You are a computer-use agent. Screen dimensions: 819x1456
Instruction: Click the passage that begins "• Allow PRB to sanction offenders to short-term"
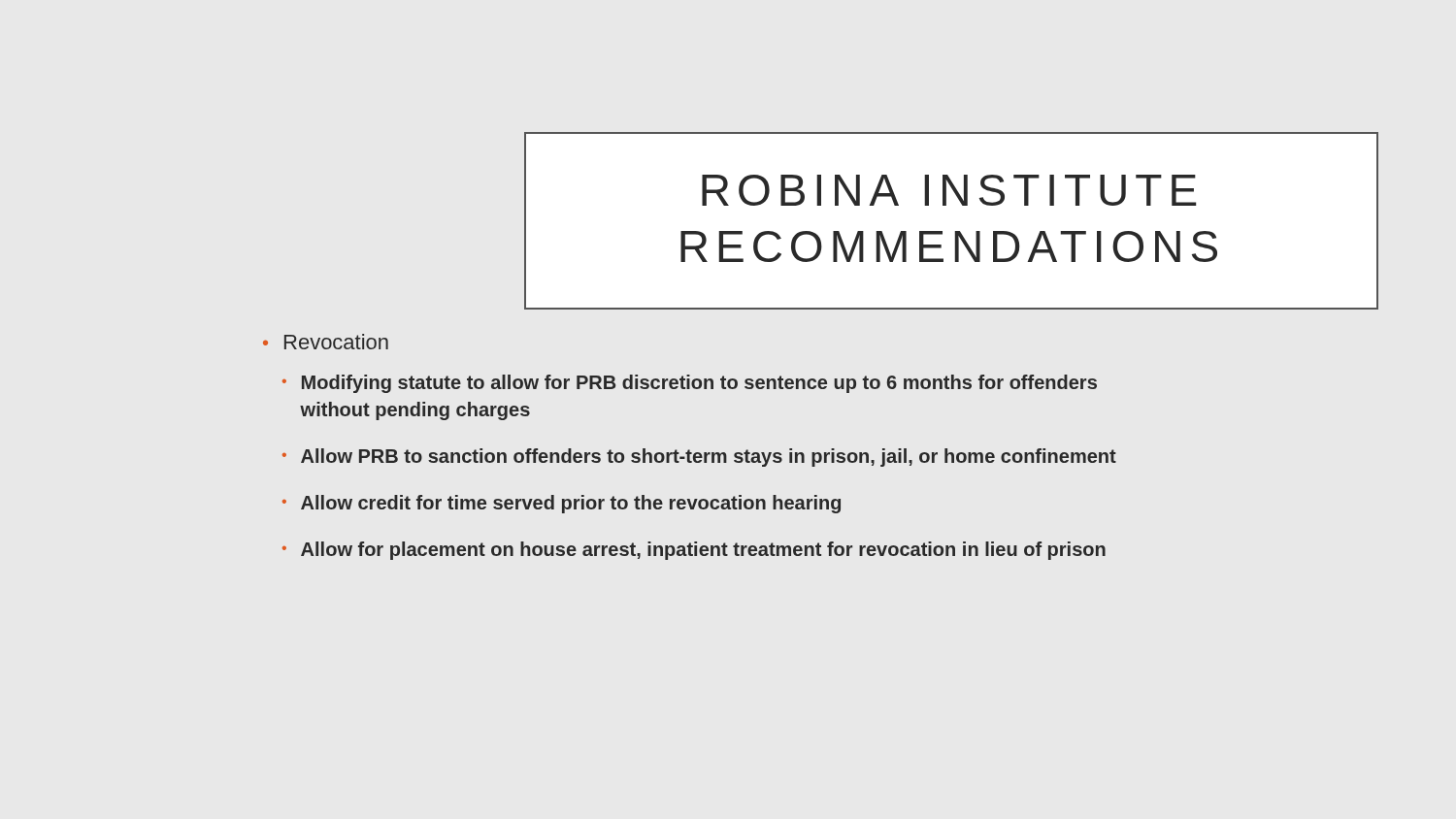[x=699, y=456]
